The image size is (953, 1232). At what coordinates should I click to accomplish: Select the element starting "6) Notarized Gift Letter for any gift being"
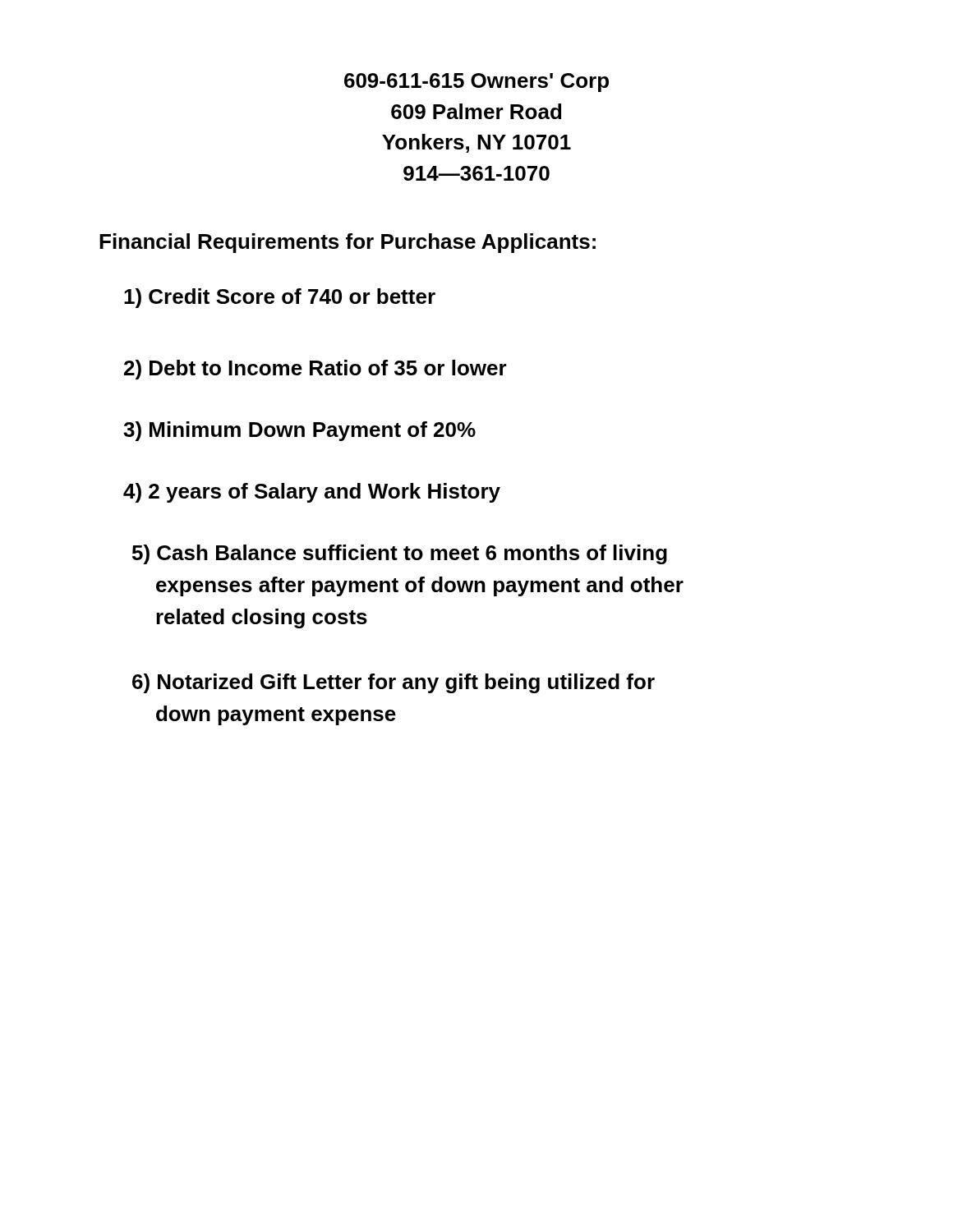click(x=393, y=698)
